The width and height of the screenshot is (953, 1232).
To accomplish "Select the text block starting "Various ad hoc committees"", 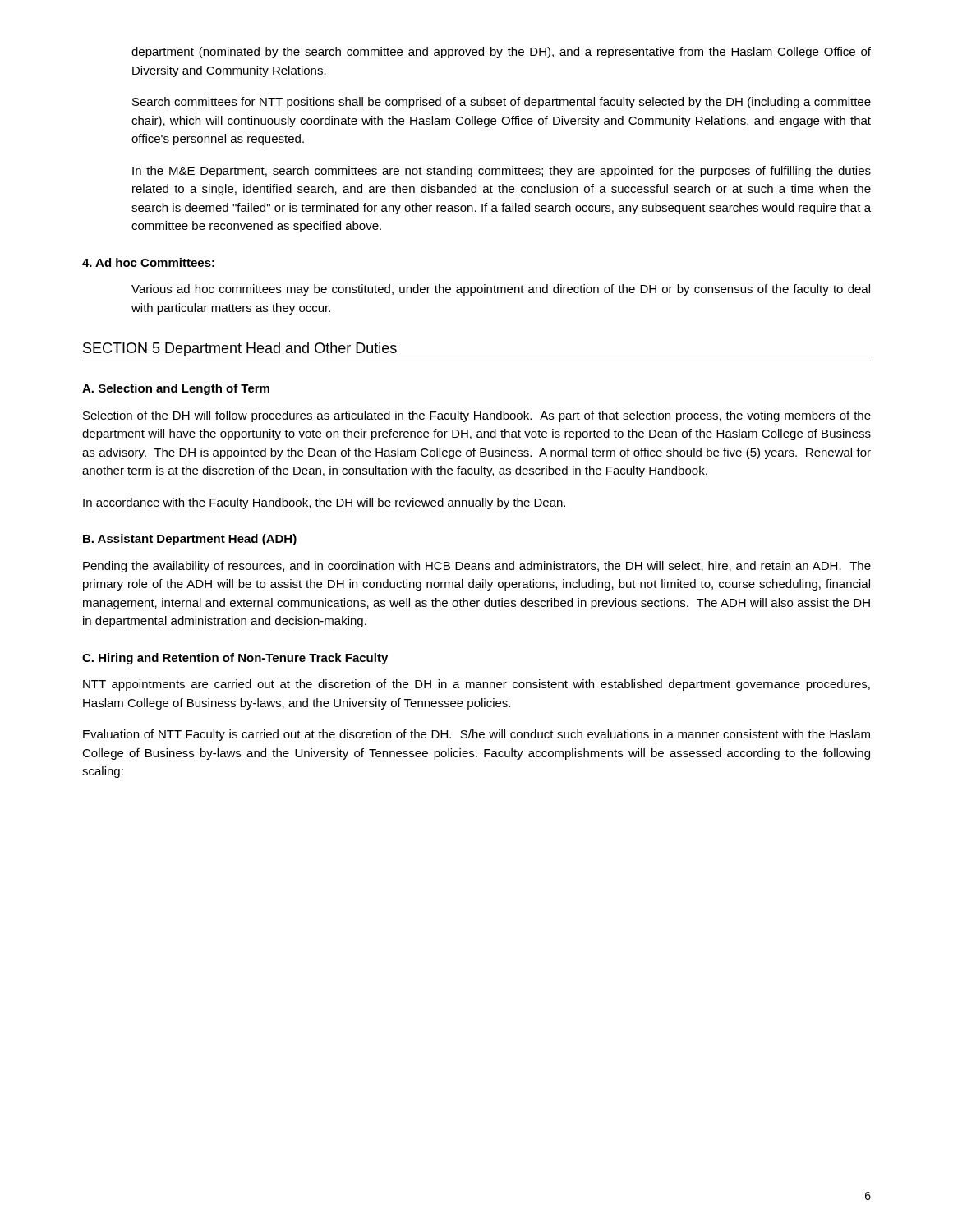I will (501, 298).
